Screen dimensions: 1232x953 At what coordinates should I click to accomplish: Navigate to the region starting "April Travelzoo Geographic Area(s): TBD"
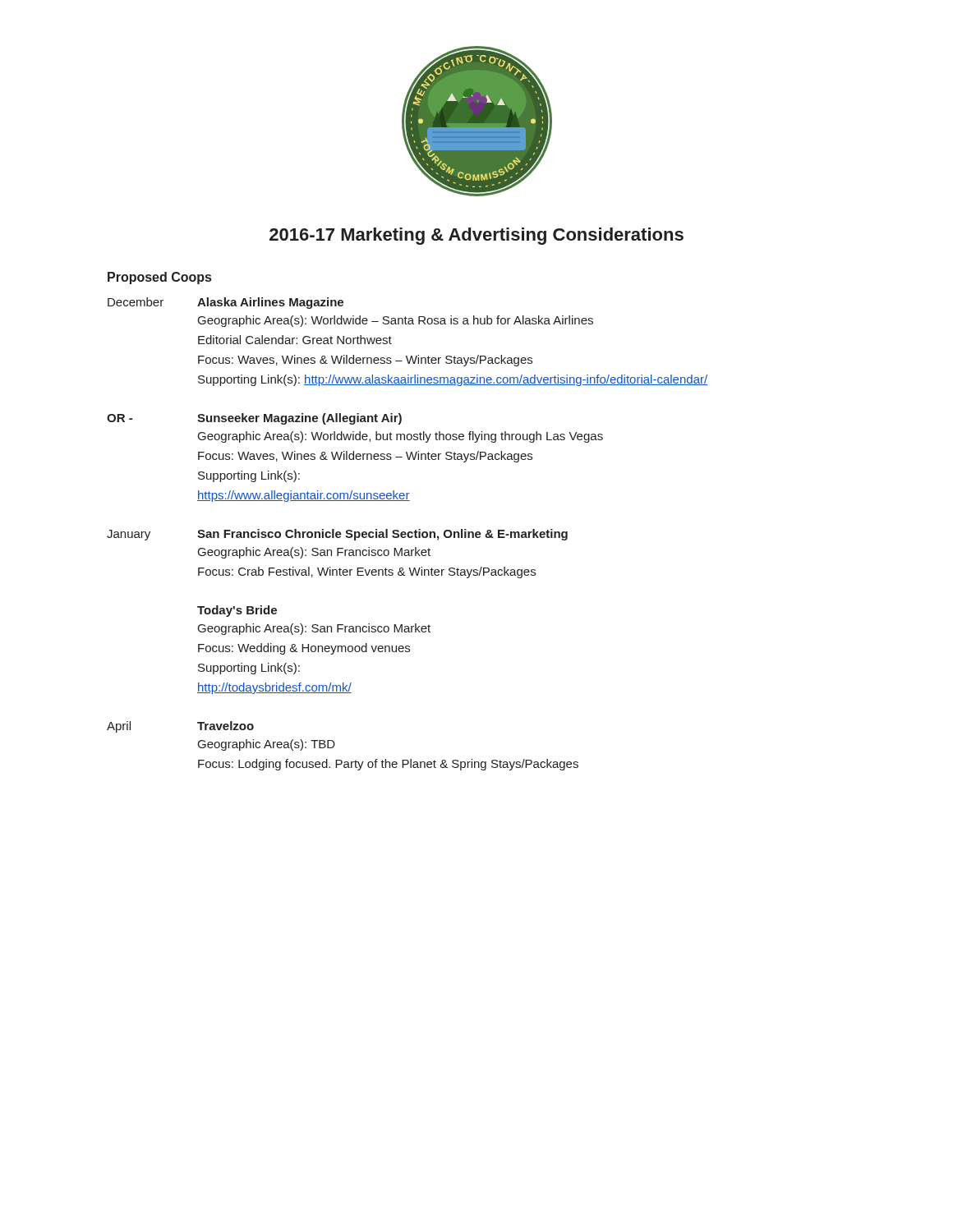coord(117,726)
